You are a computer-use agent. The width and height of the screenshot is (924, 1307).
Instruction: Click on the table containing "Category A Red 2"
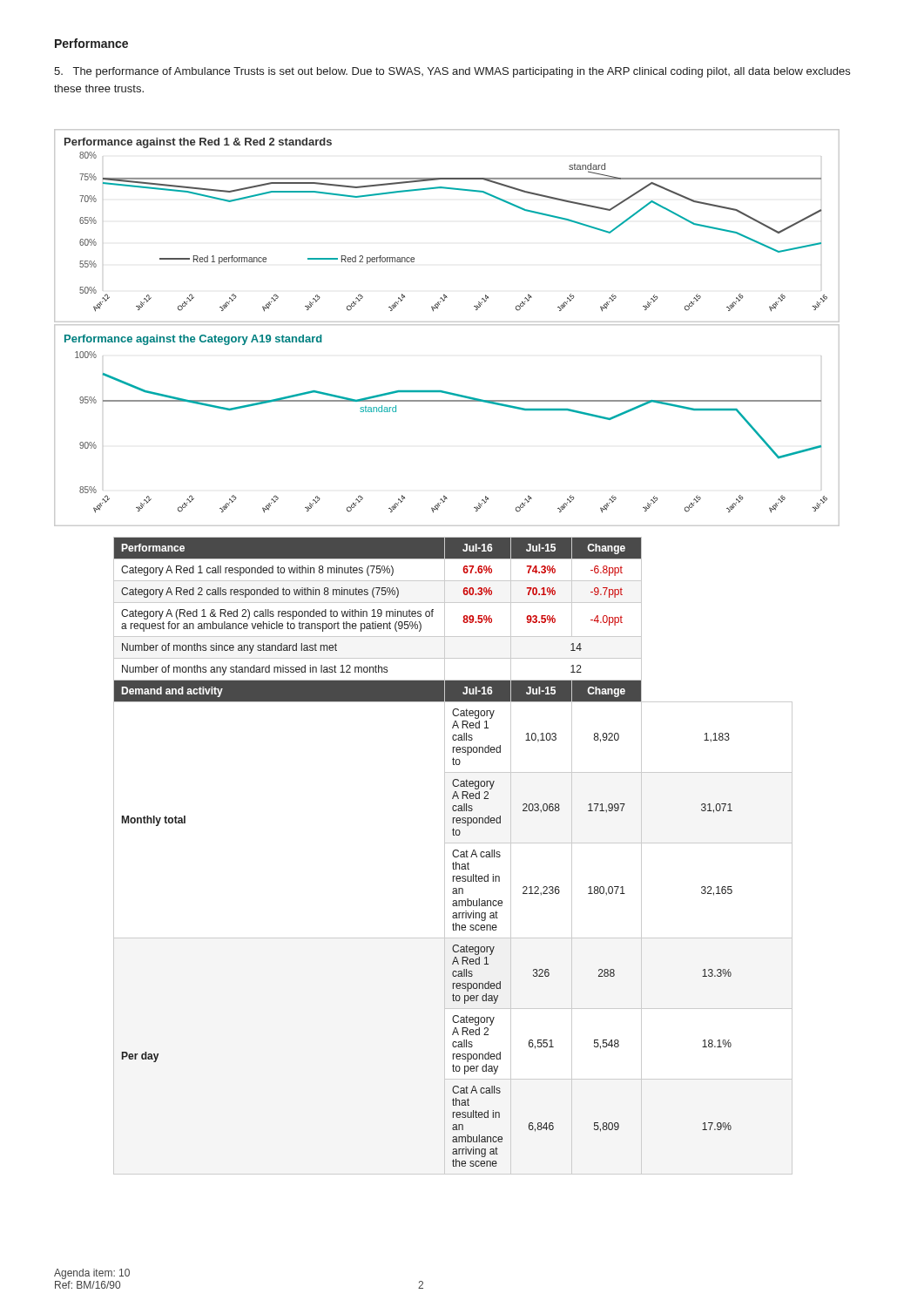[453, 856]
